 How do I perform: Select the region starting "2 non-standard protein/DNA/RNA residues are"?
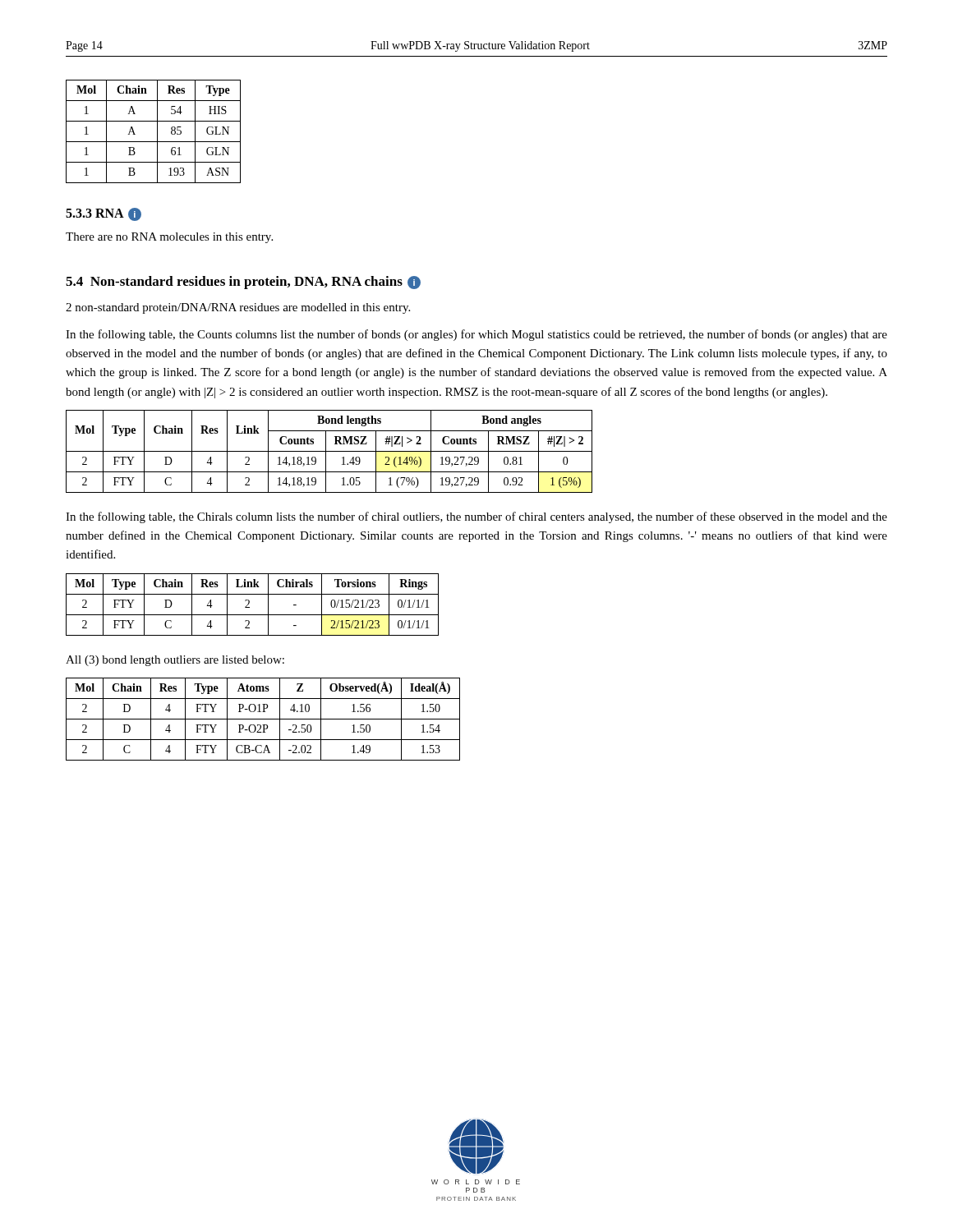point(238,307)
